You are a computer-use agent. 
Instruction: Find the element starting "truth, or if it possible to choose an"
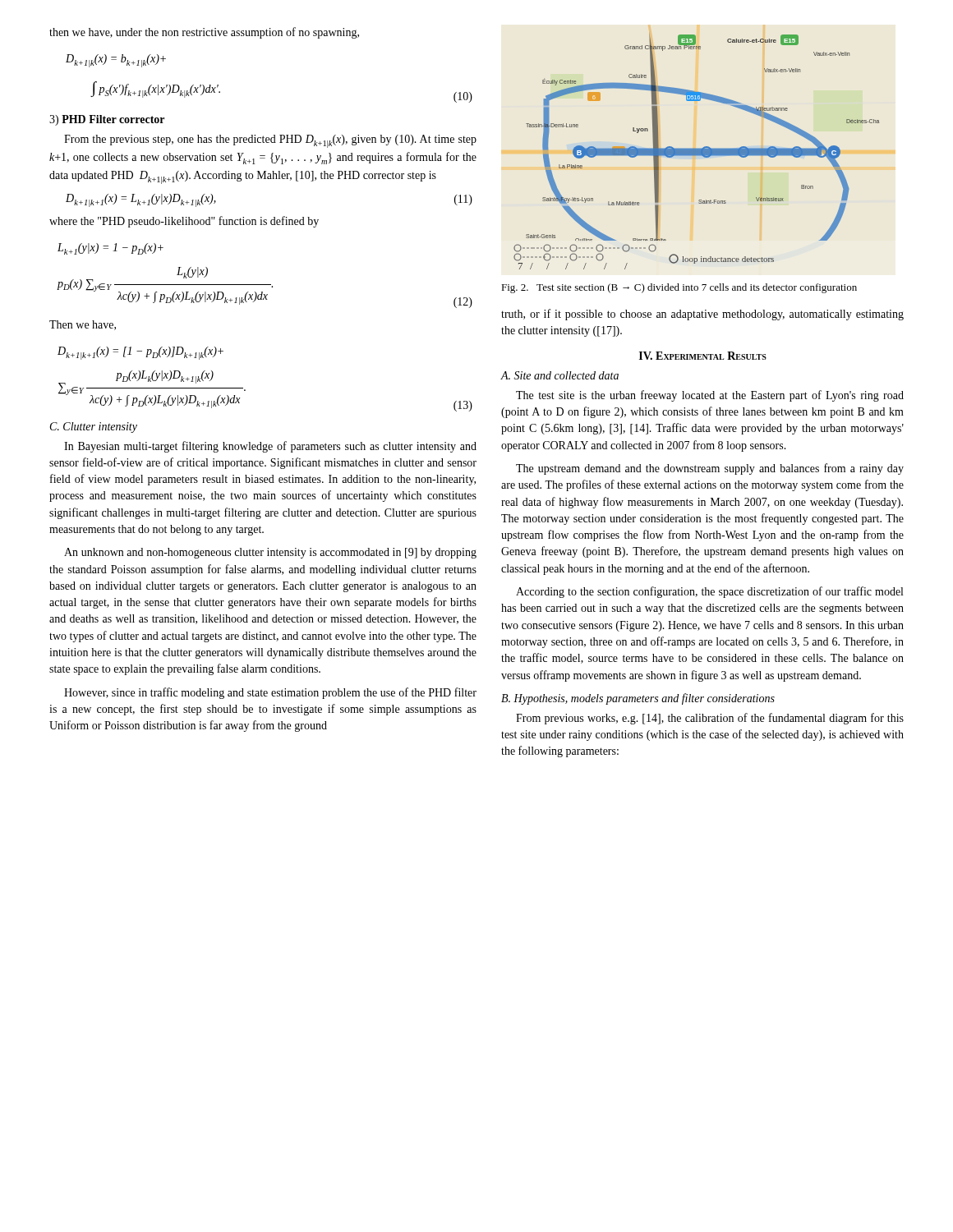click(x=702, y=323)
